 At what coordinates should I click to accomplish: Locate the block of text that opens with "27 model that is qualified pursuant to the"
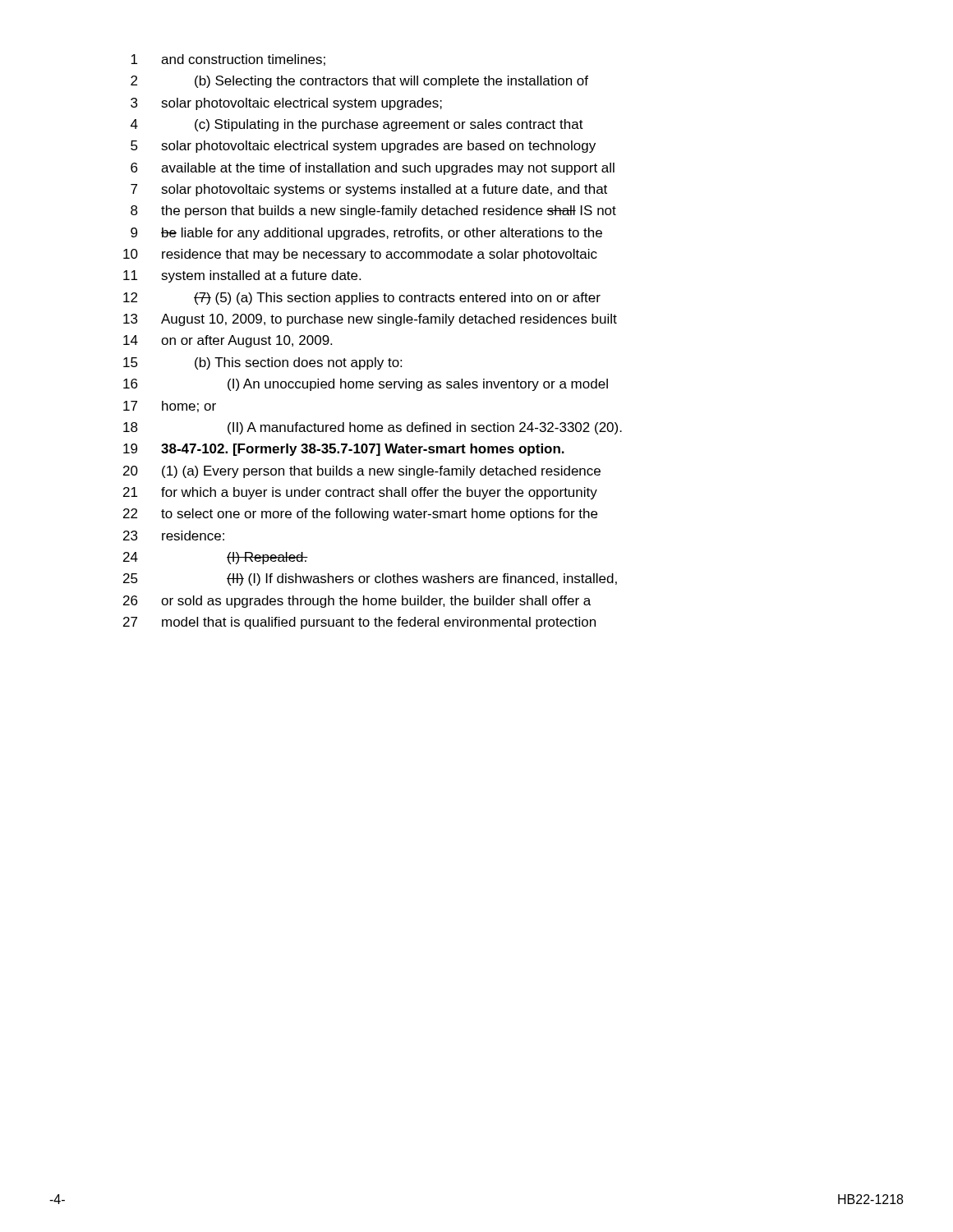point(485,623)
